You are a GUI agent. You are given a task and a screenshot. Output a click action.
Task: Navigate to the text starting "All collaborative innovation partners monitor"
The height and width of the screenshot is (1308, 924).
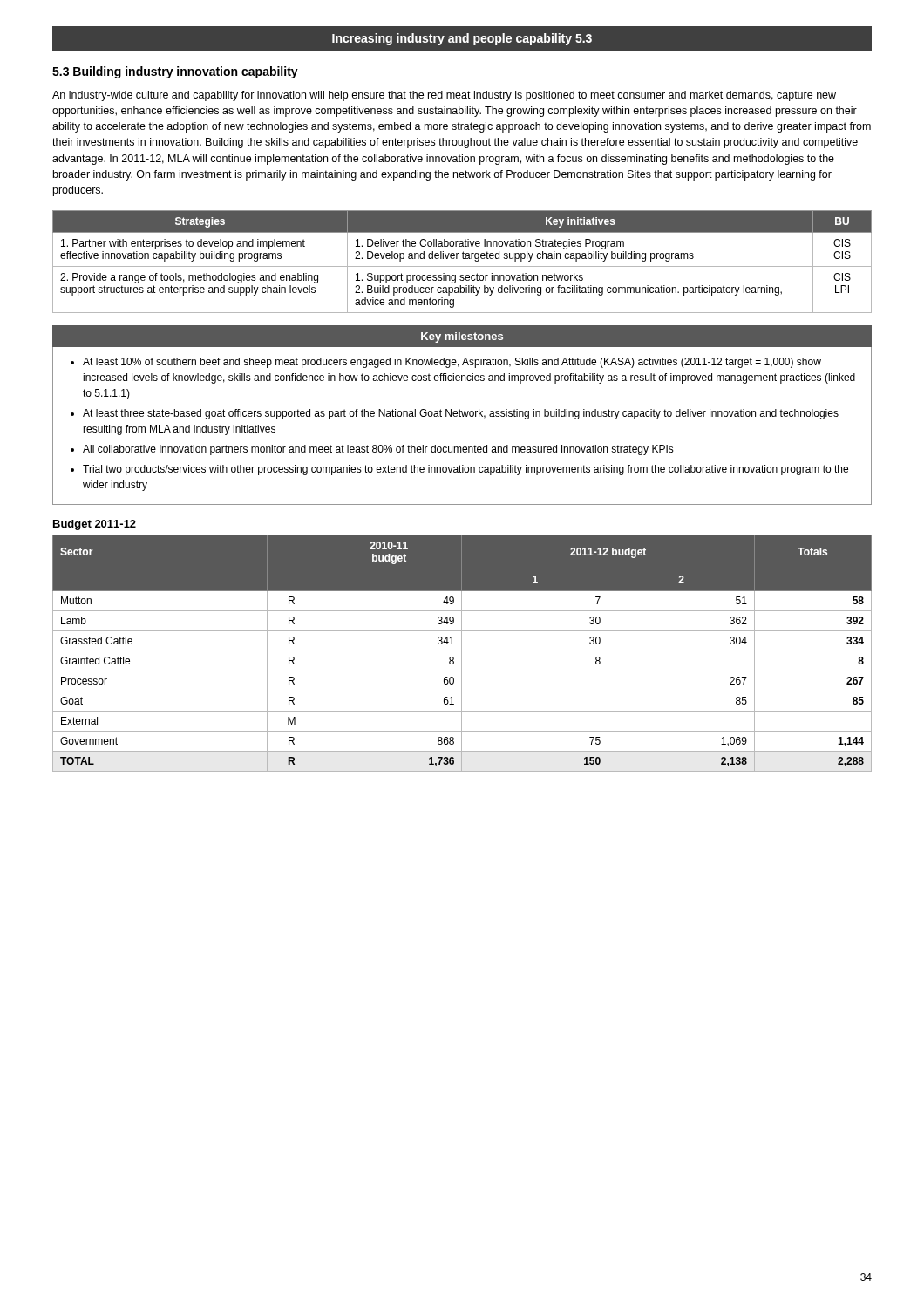(x=378, y=449)
